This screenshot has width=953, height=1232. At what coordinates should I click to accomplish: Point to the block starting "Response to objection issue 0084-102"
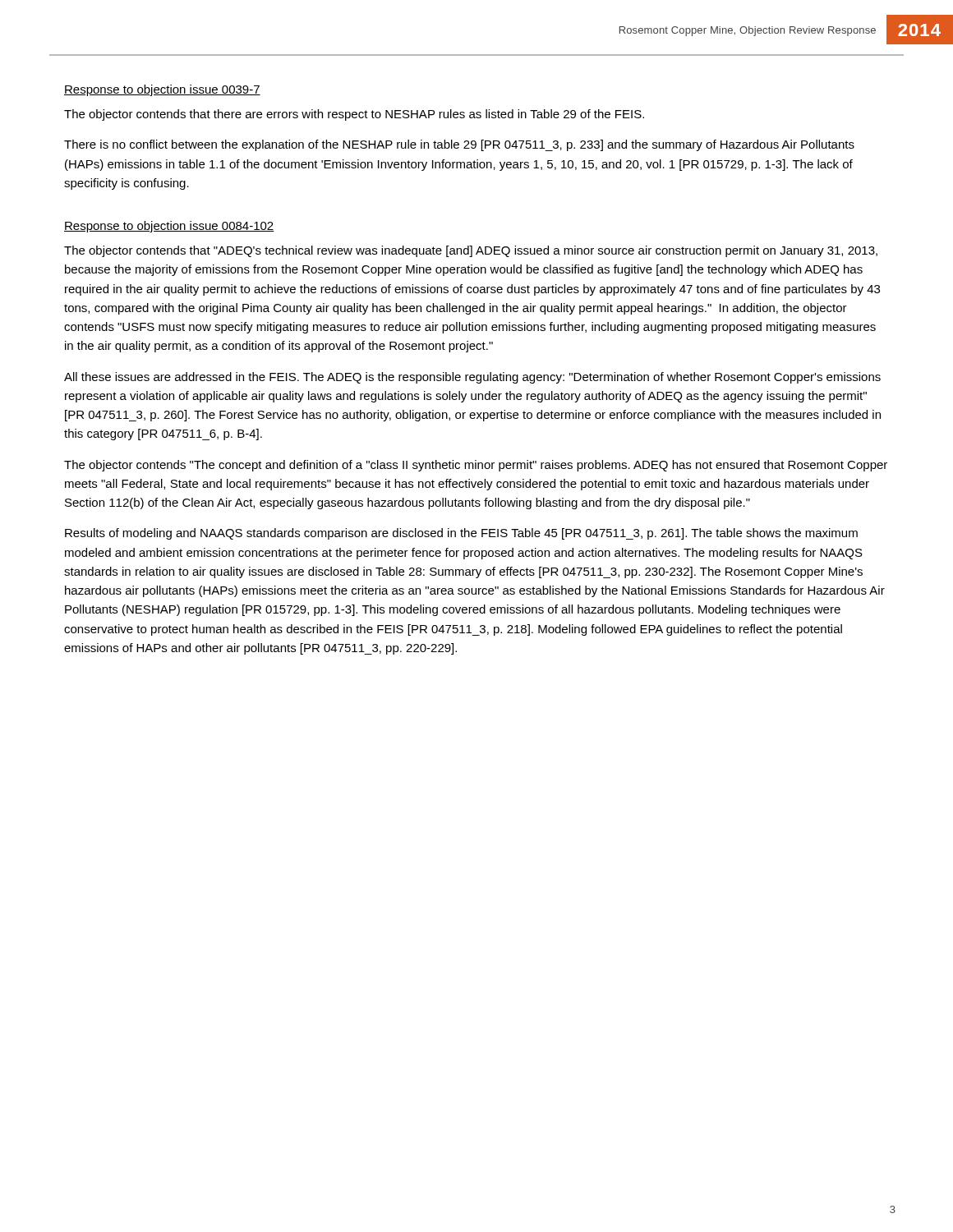[169, 225]
